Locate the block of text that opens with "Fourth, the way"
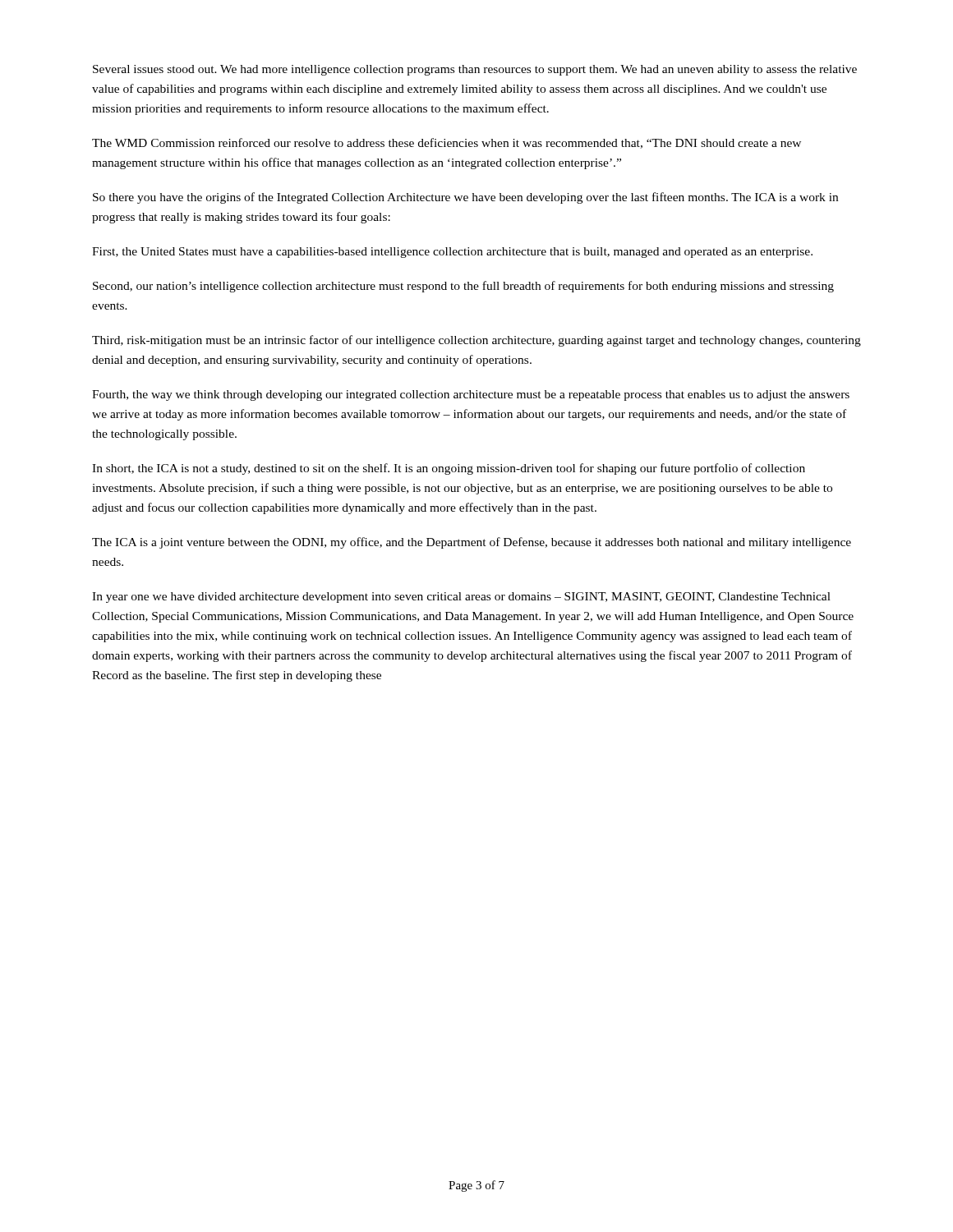Viewport: 953px width, 1232px height. [471, 414]
